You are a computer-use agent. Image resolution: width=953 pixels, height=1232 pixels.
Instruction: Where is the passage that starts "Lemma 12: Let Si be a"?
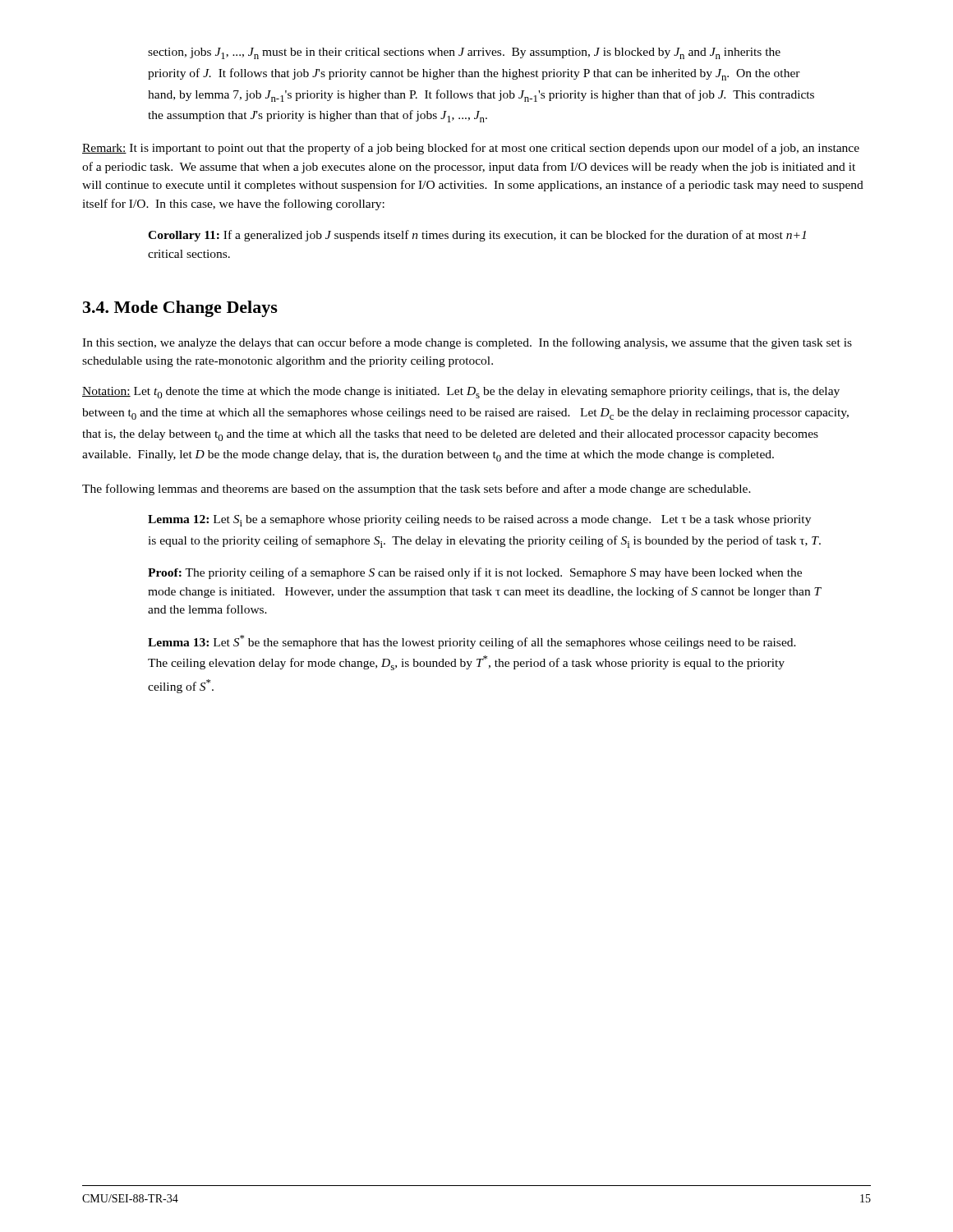click(485, 531)
